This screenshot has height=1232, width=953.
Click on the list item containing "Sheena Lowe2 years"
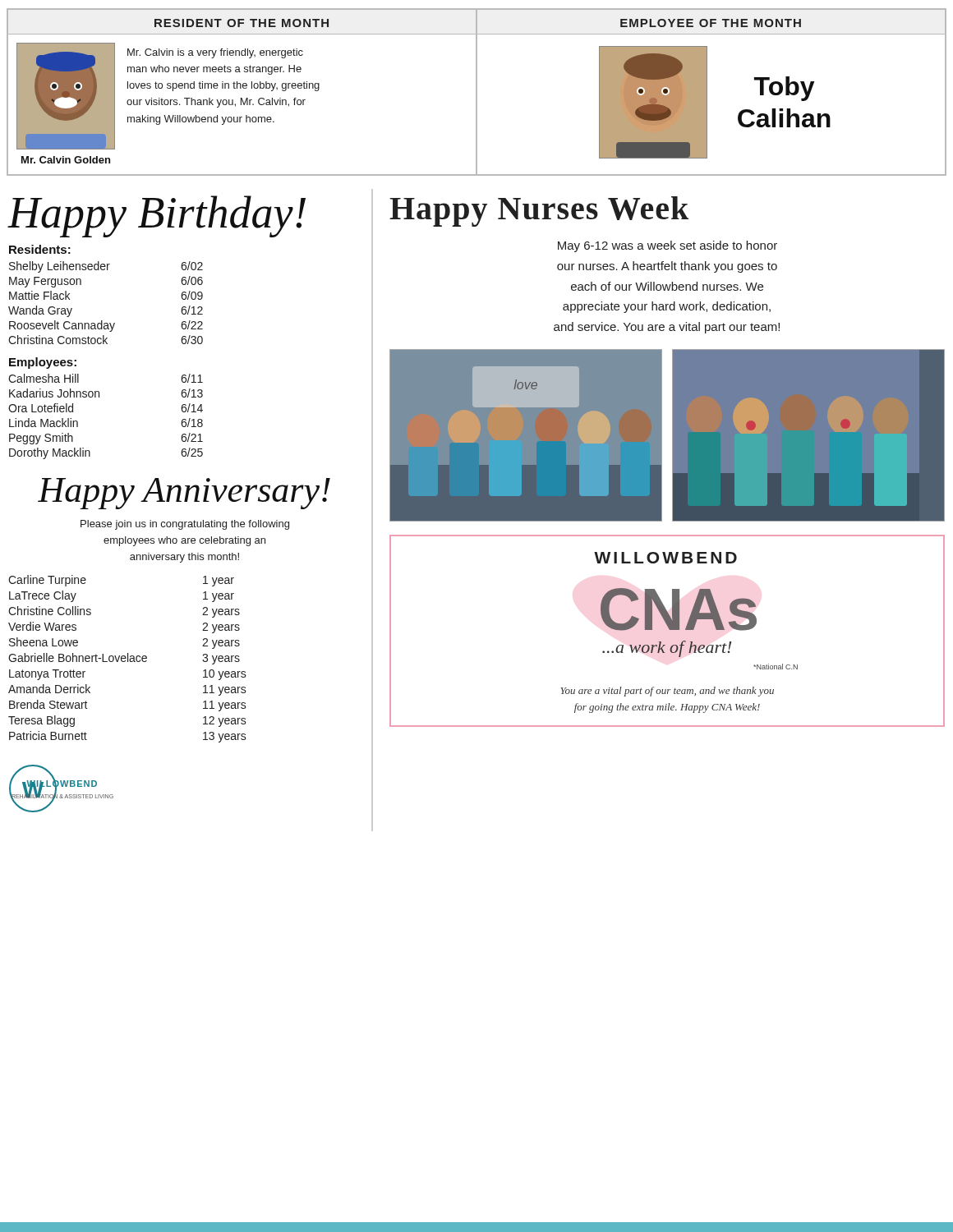point(124,642)
